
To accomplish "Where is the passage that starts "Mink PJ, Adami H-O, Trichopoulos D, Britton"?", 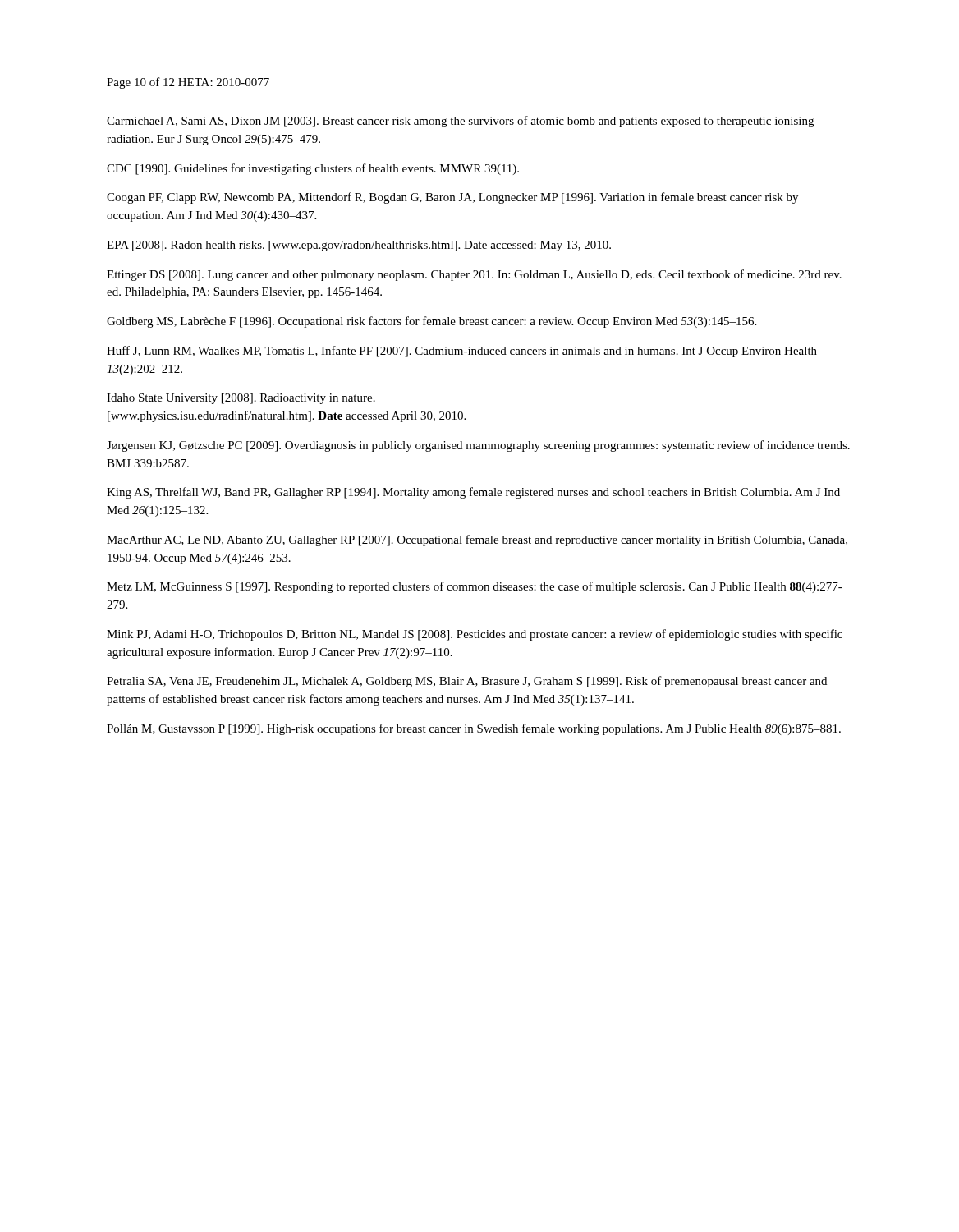I will (x=475, y=643).
